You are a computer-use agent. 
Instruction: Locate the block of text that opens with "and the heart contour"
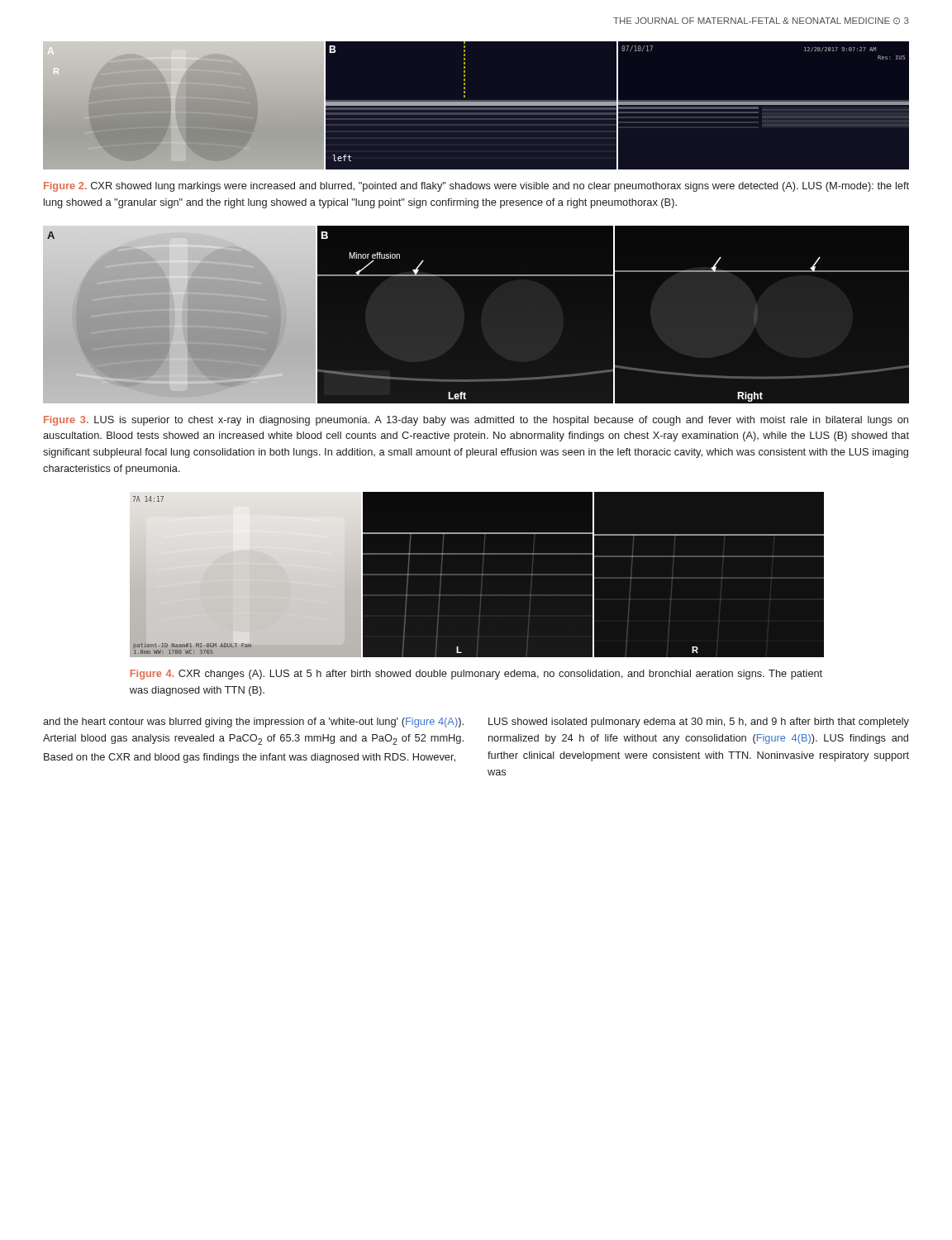254,739
